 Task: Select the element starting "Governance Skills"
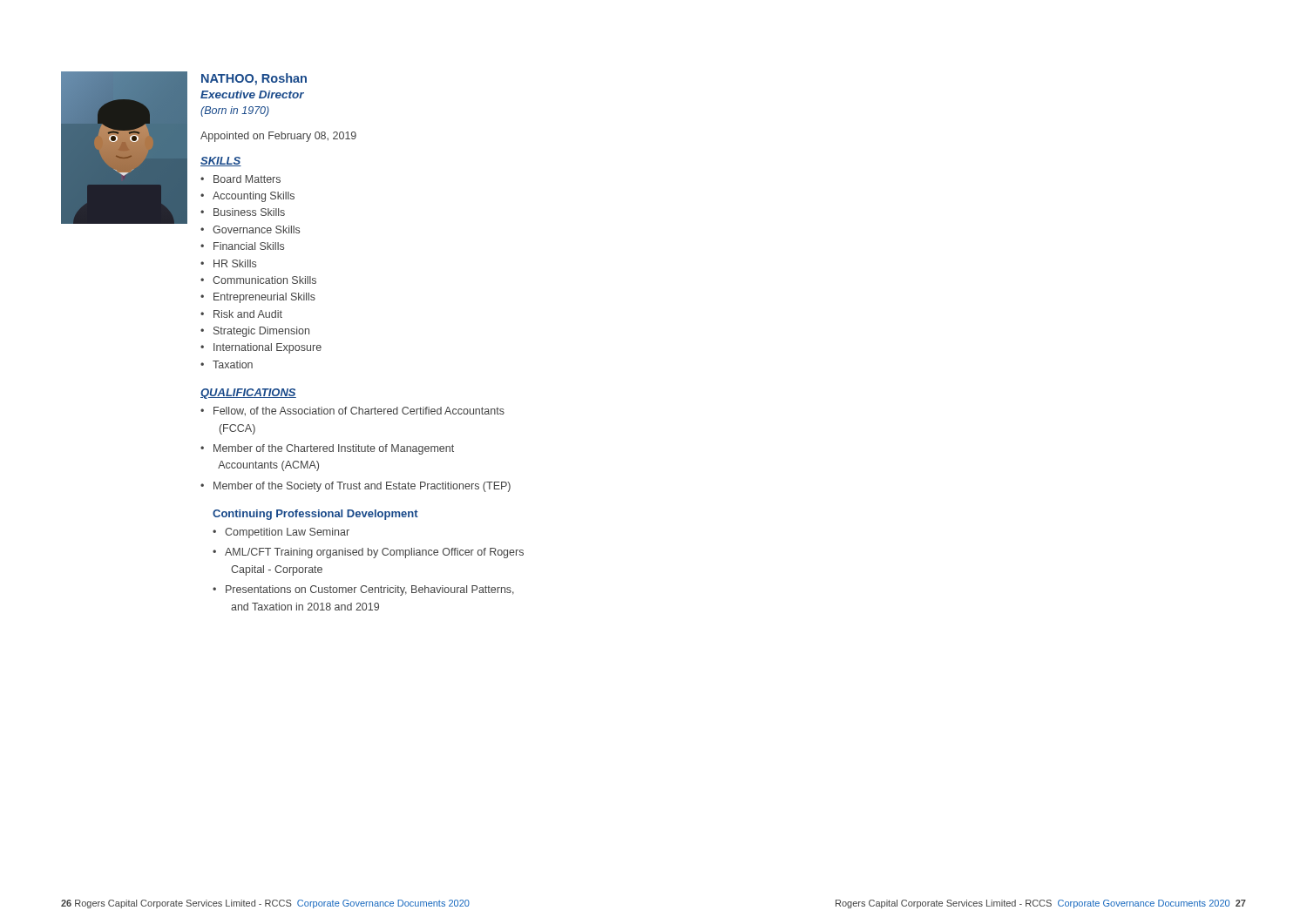coord(256,230)
